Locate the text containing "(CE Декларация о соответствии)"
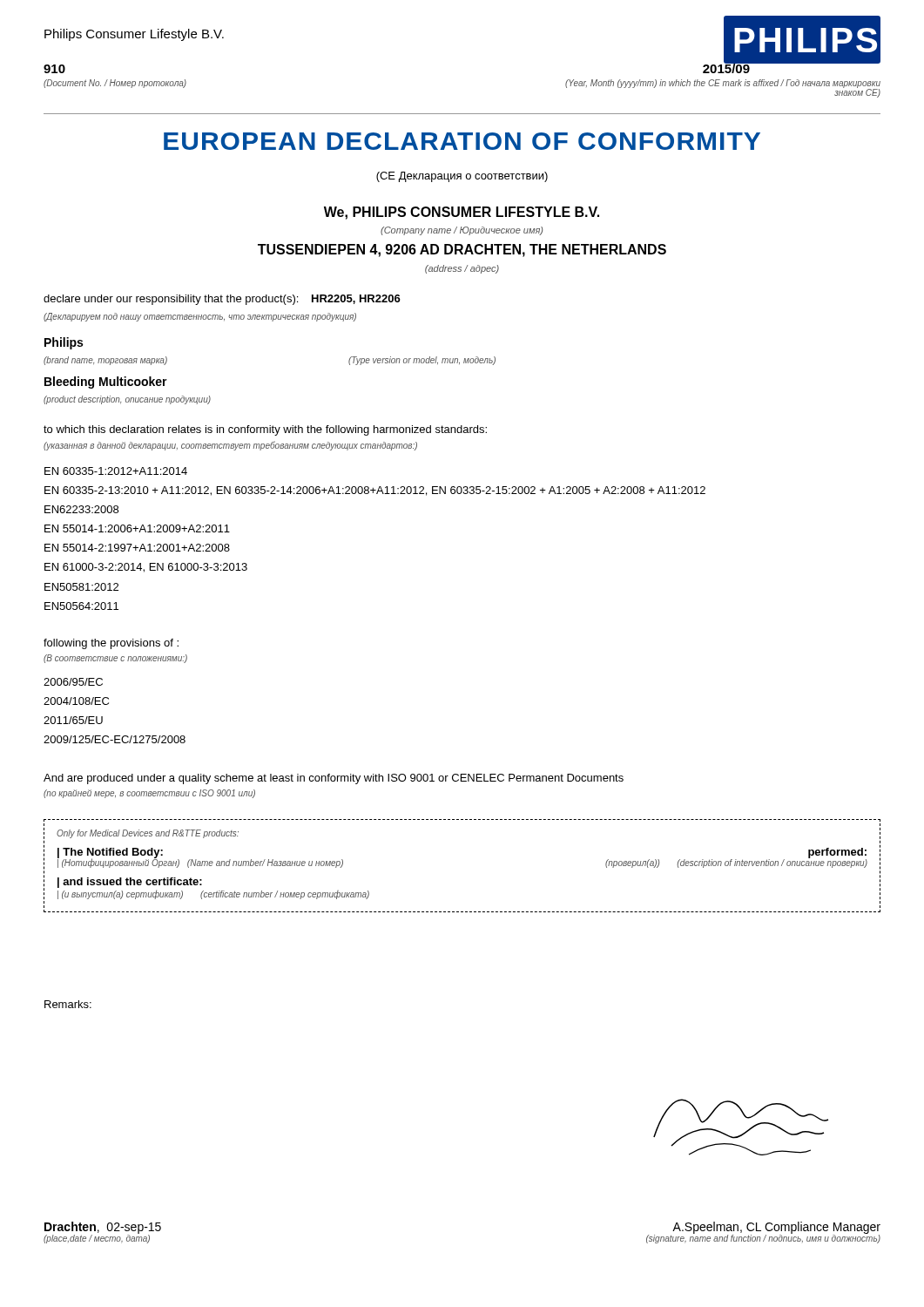924x1307 pixels. pyautogui.click(x=462, y=176)
